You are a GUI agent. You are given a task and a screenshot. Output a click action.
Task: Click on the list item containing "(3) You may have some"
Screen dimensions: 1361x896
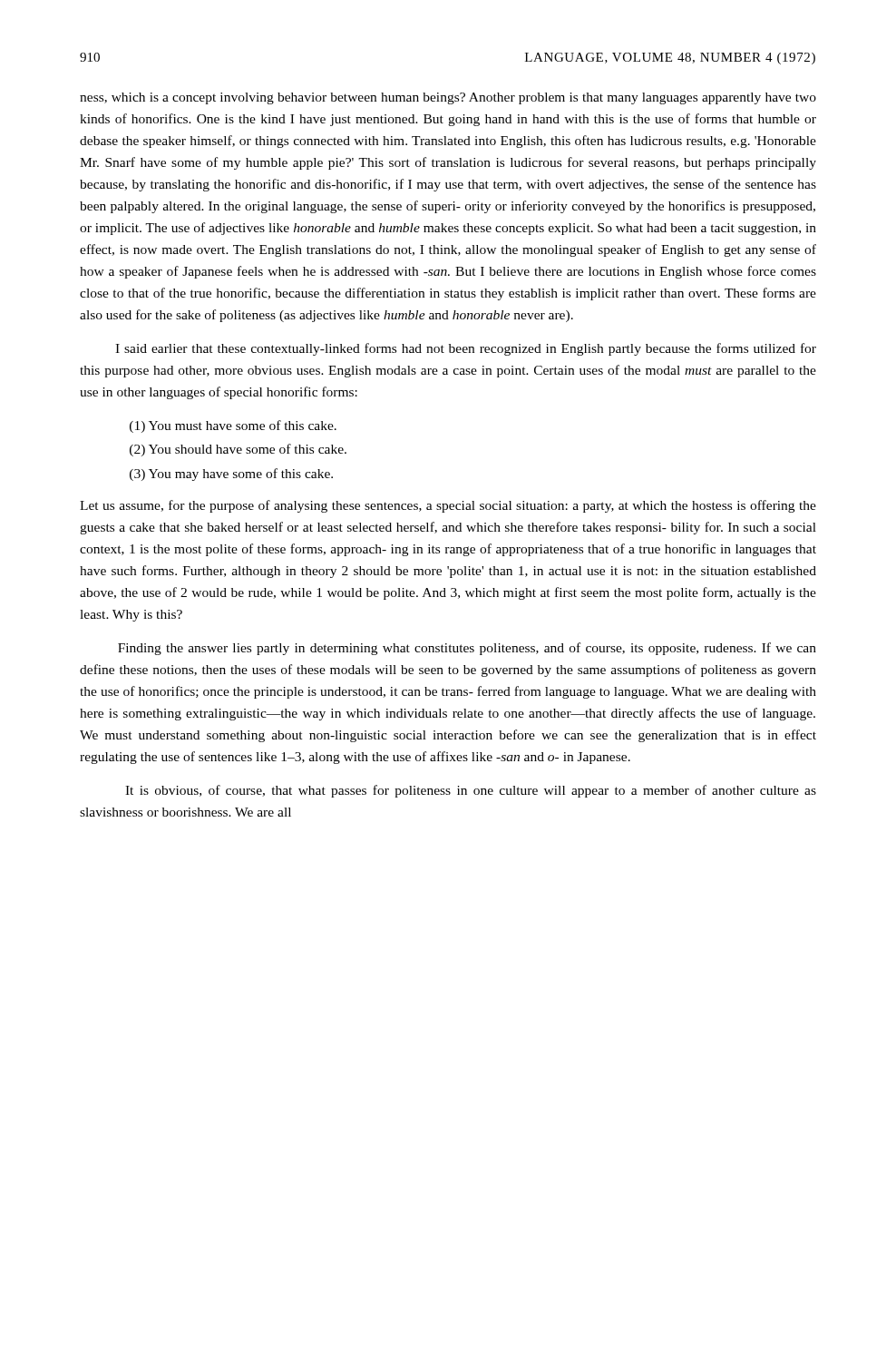click(x=231, y=473)
